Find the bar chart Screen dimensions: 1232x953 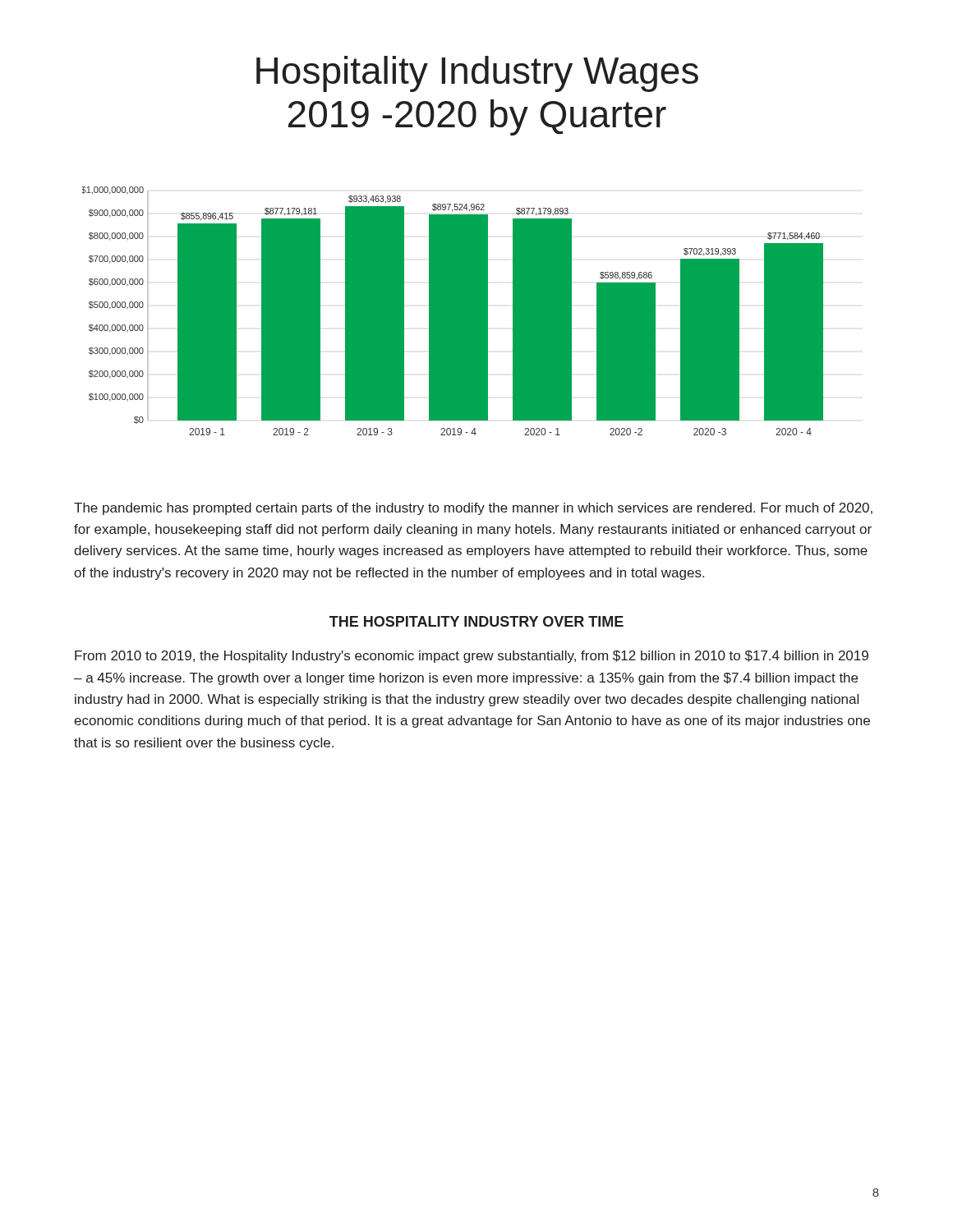pos(476,315)
